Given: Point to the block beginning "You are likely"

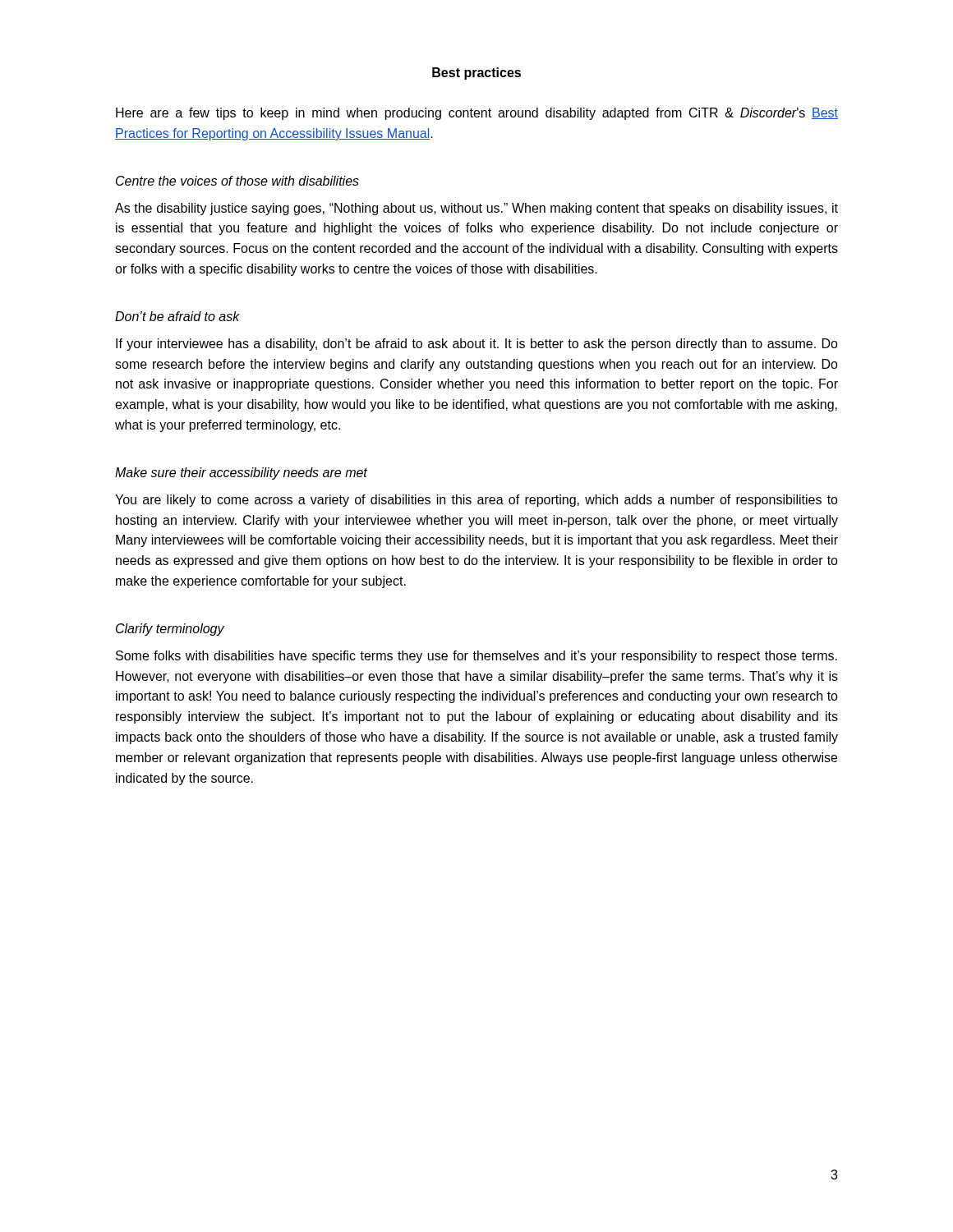Looking at the screenshot, I should (x=476, y=540).
